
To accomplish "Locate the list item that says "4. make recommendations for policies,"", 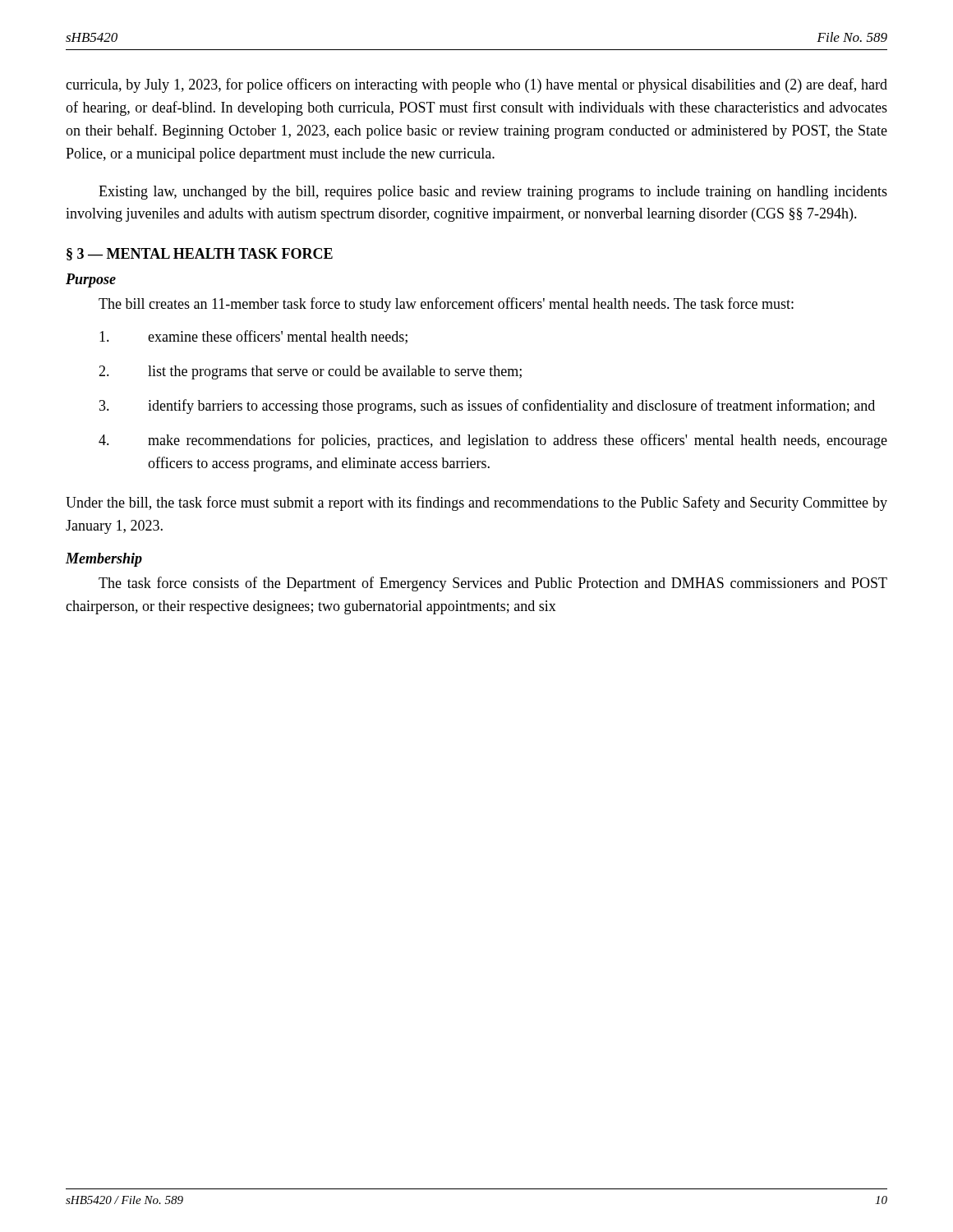I will pos(476,452).
